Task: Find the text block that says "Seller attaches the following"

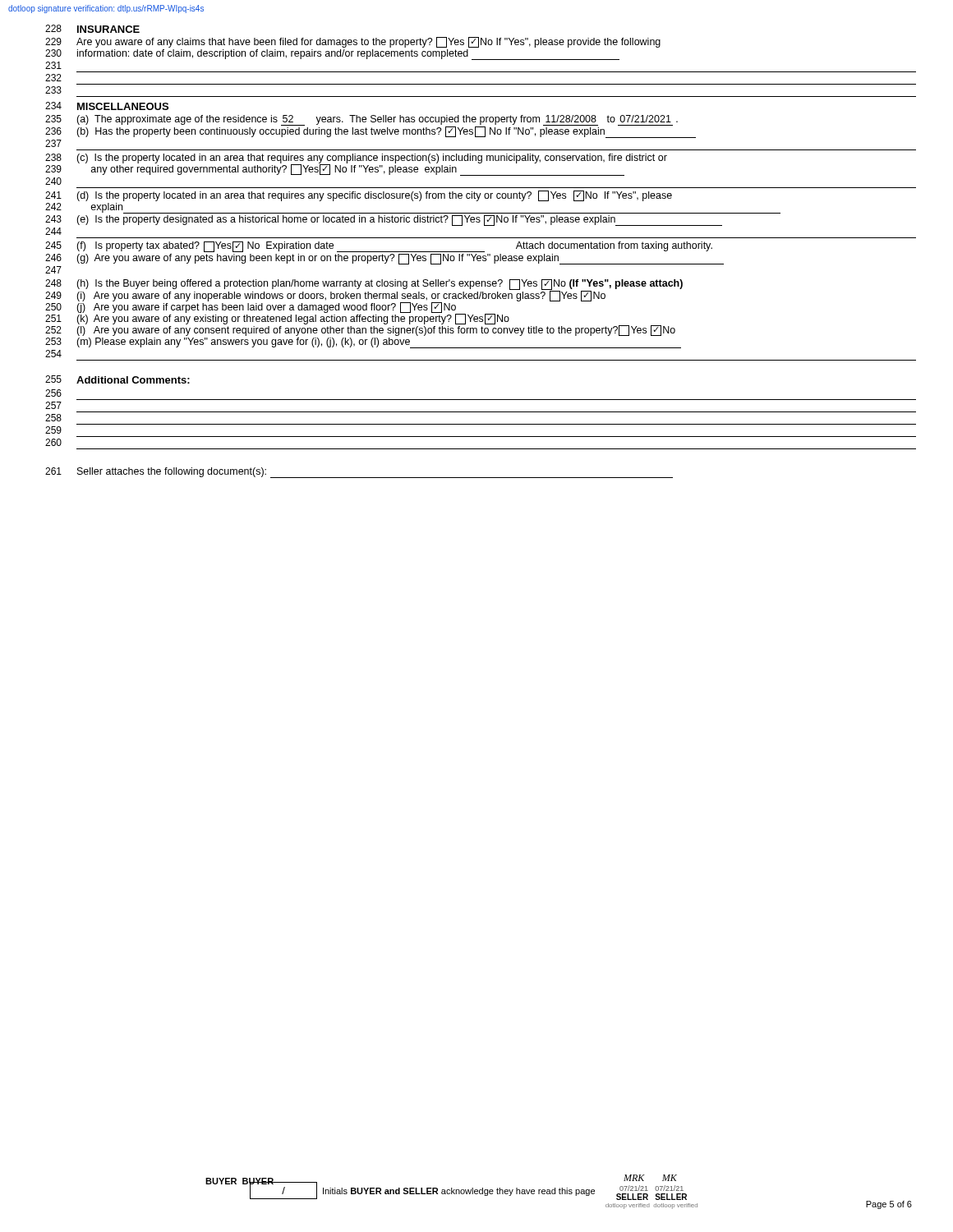Action: click(x=374, y=472)
